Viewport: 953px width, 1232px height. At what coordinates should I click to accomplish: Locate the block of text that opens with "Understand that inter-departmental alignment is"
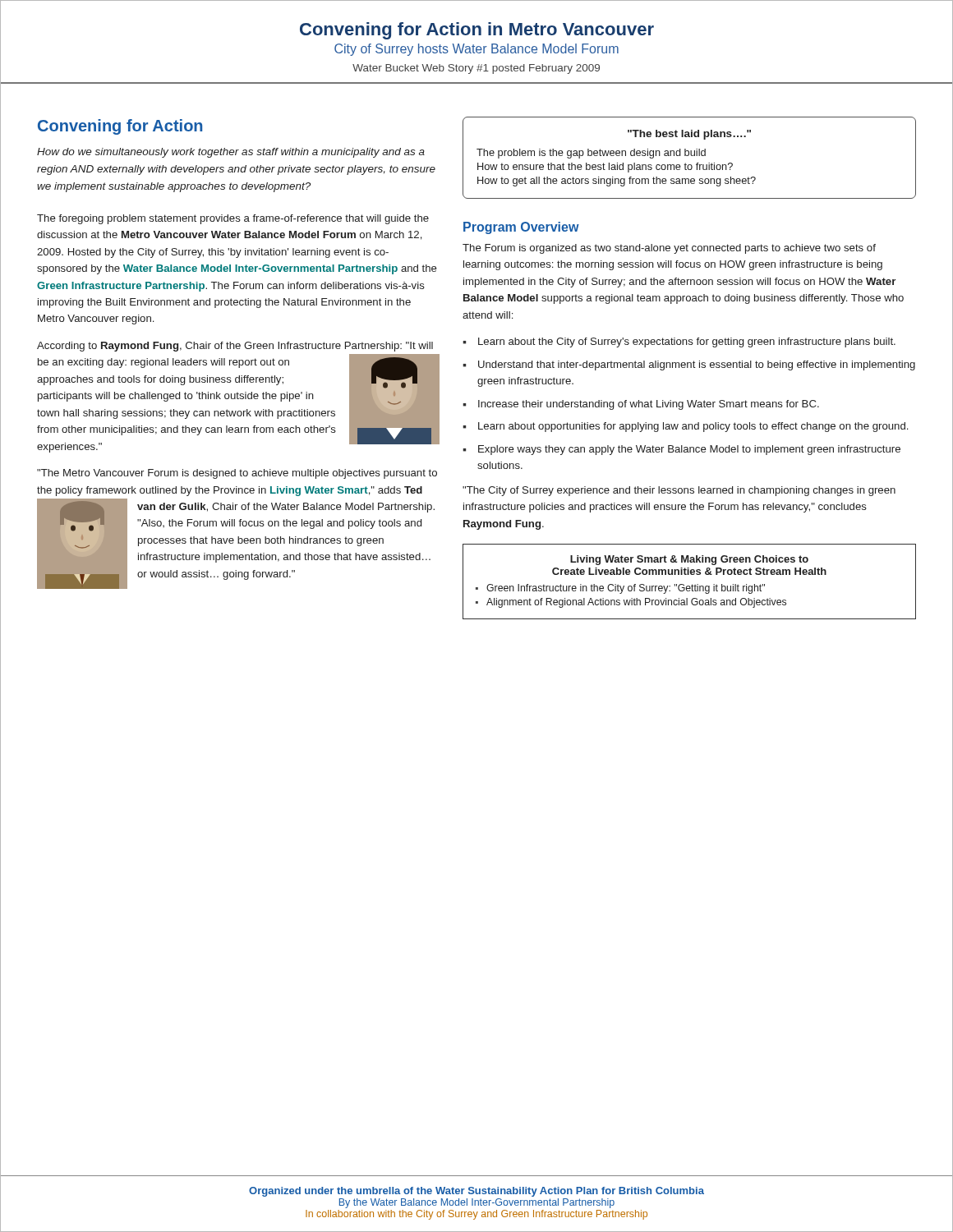click(x=696, y=372)
